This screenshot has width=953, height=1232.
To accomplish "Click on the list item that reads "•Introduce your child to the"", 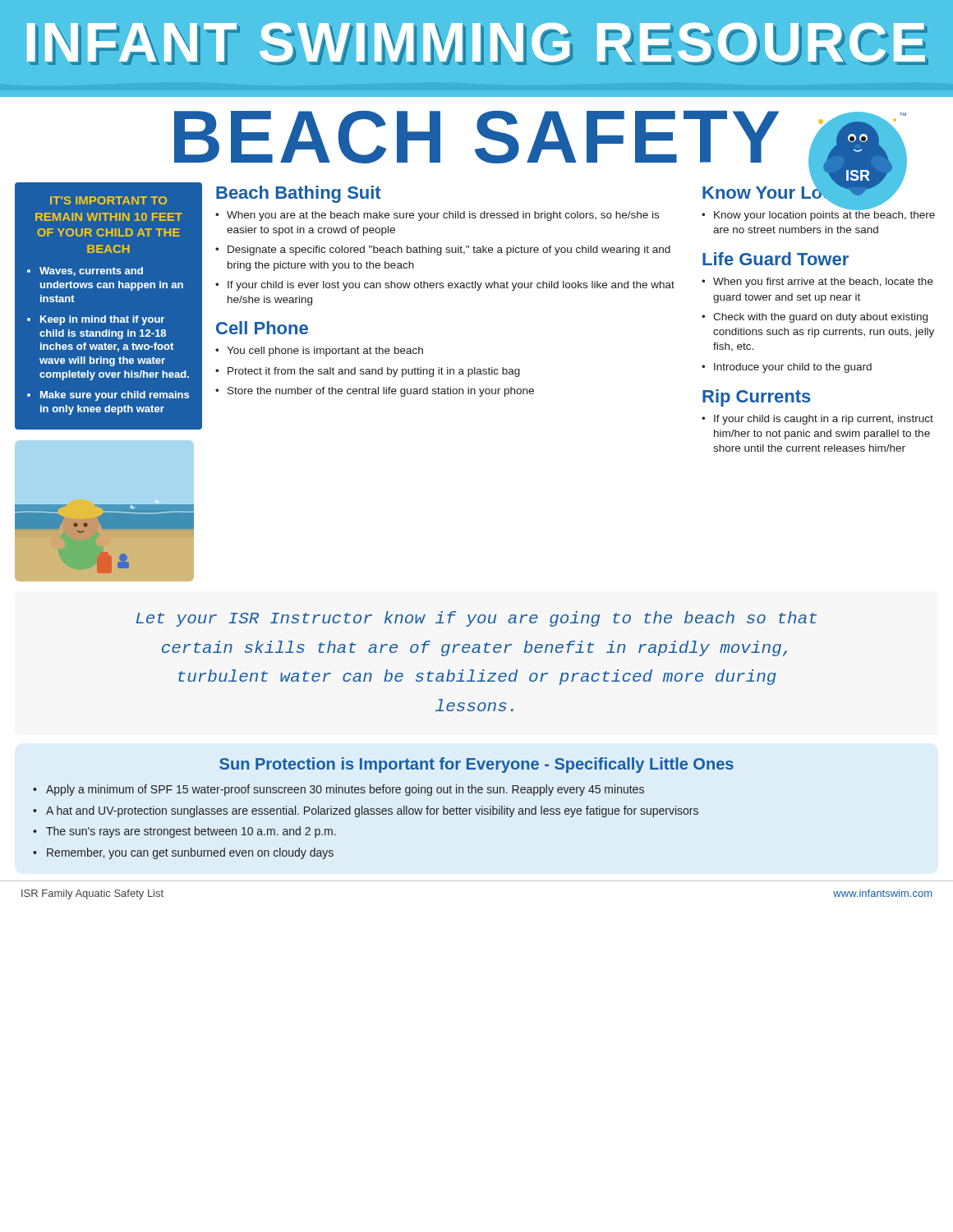I will [x=787, y=367].
